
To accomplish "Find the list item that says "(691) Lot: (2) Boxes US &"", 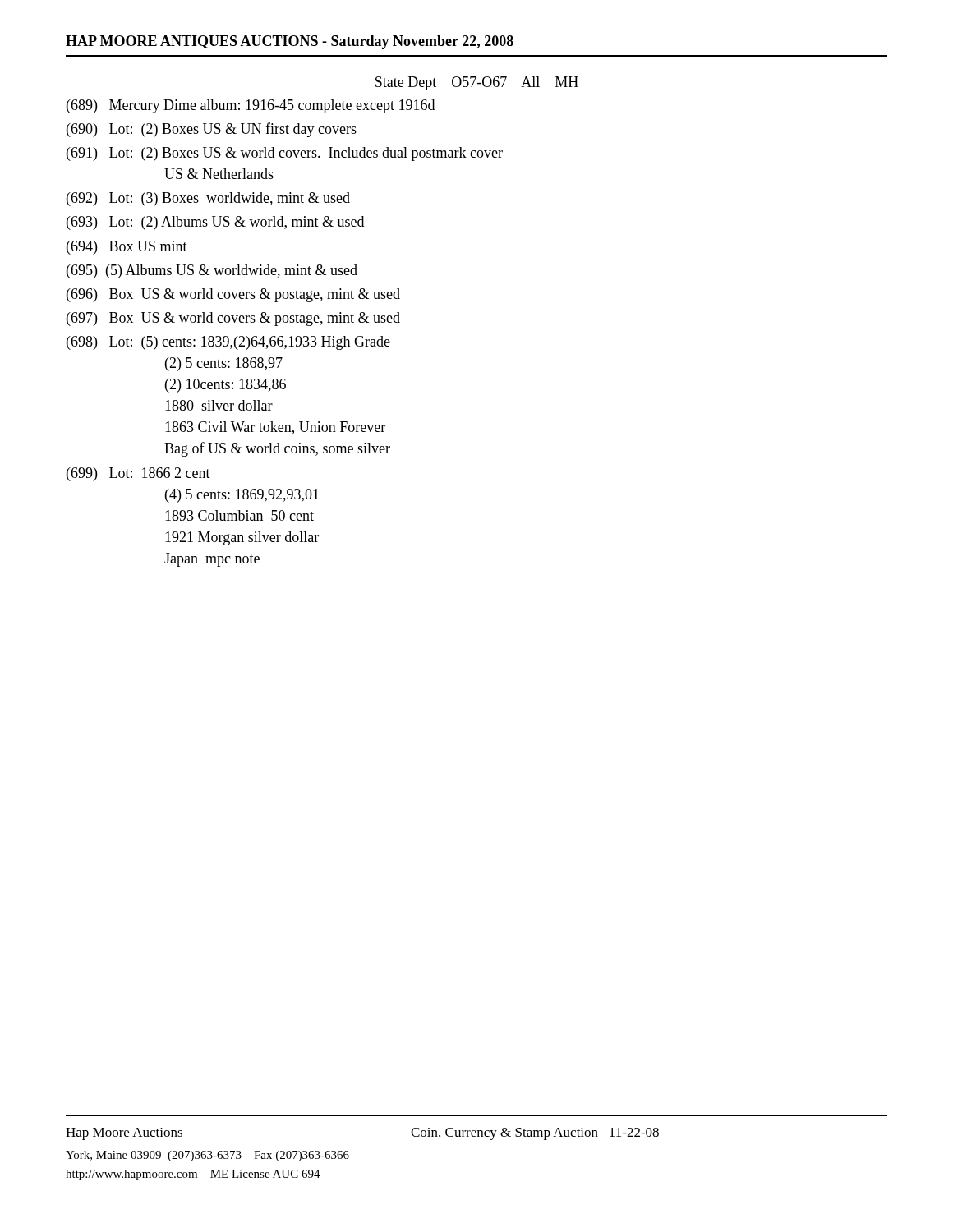I will pyautogui.click(x=476, y=165).
